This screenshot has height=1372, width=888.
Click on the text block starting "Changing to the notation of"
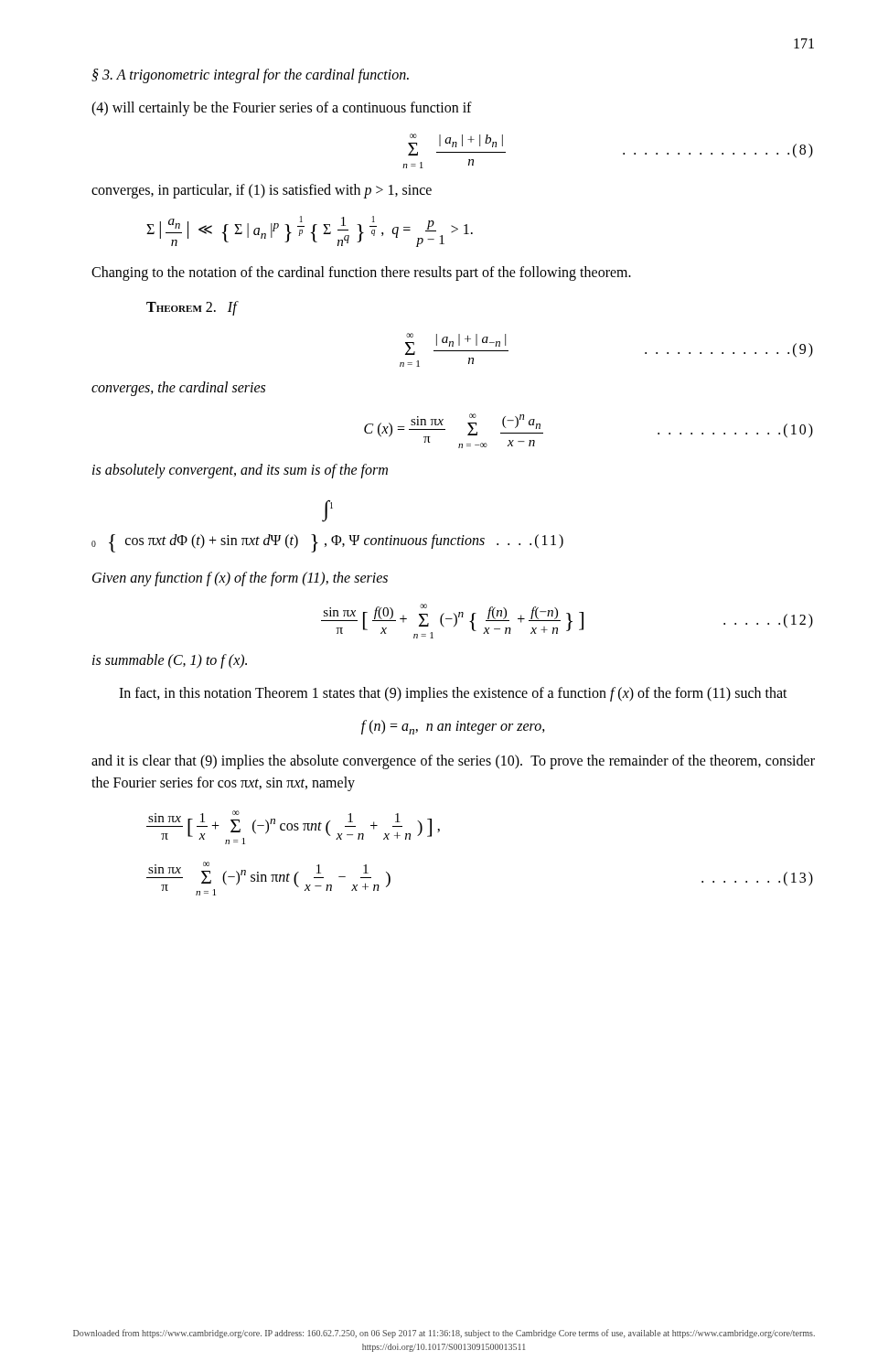click(x=361, y=272)
